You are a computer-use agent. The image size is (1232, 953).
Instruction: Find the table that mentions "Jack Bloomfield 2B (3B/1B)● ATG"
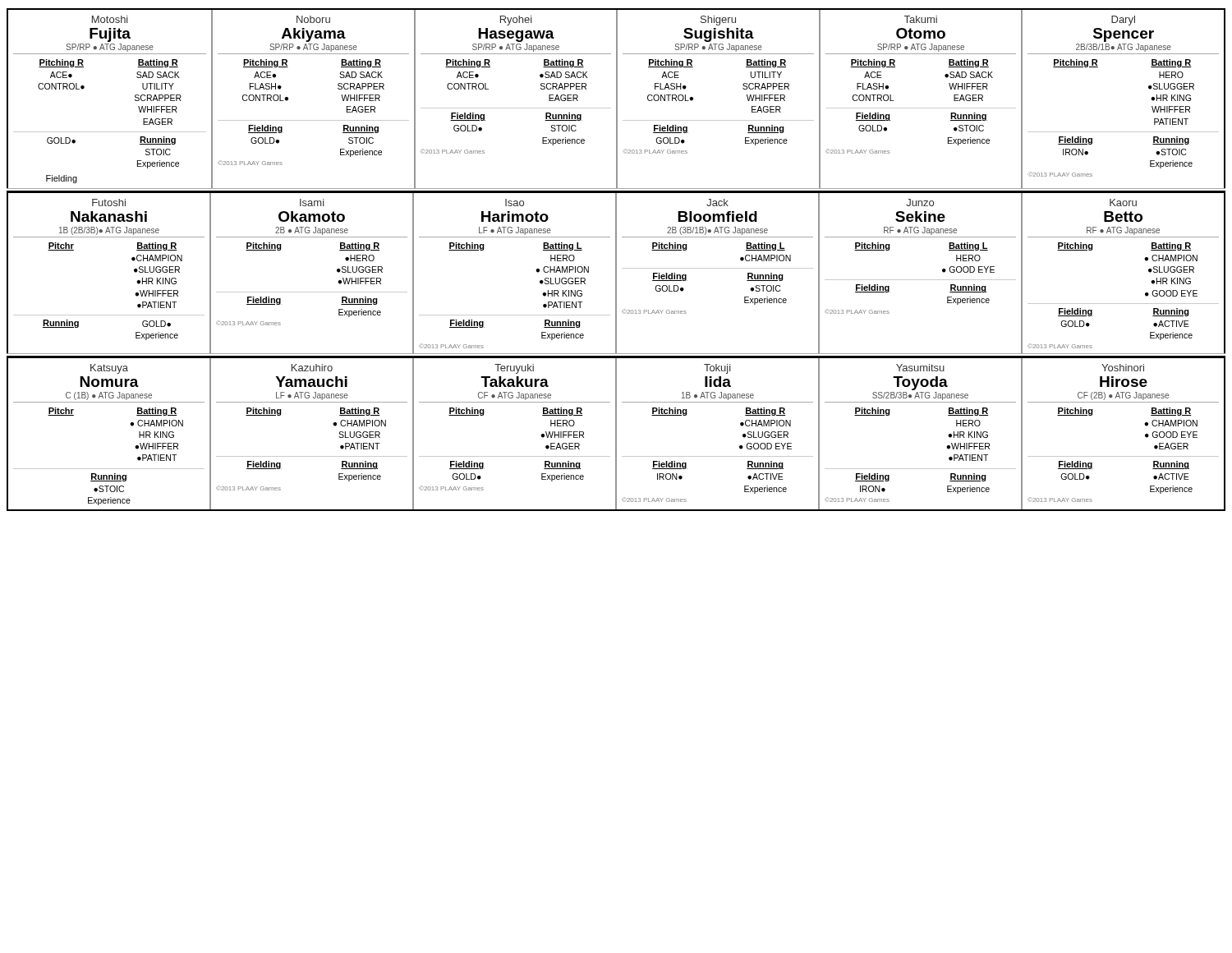pyautogui.click(x=717, y=273)
